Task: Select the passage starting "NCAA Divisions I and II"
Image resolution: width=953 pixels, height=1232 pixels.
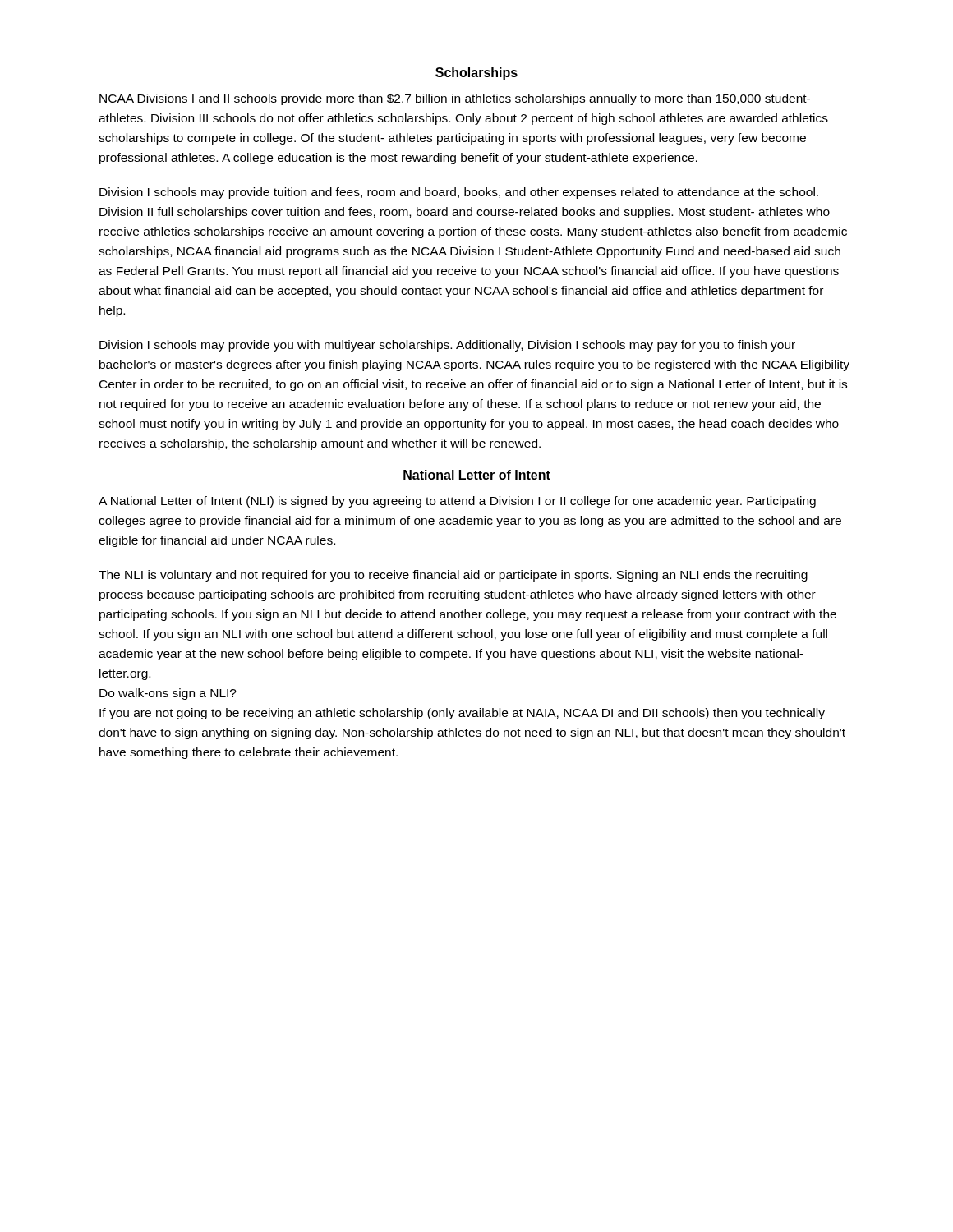Action: [463, 128]
